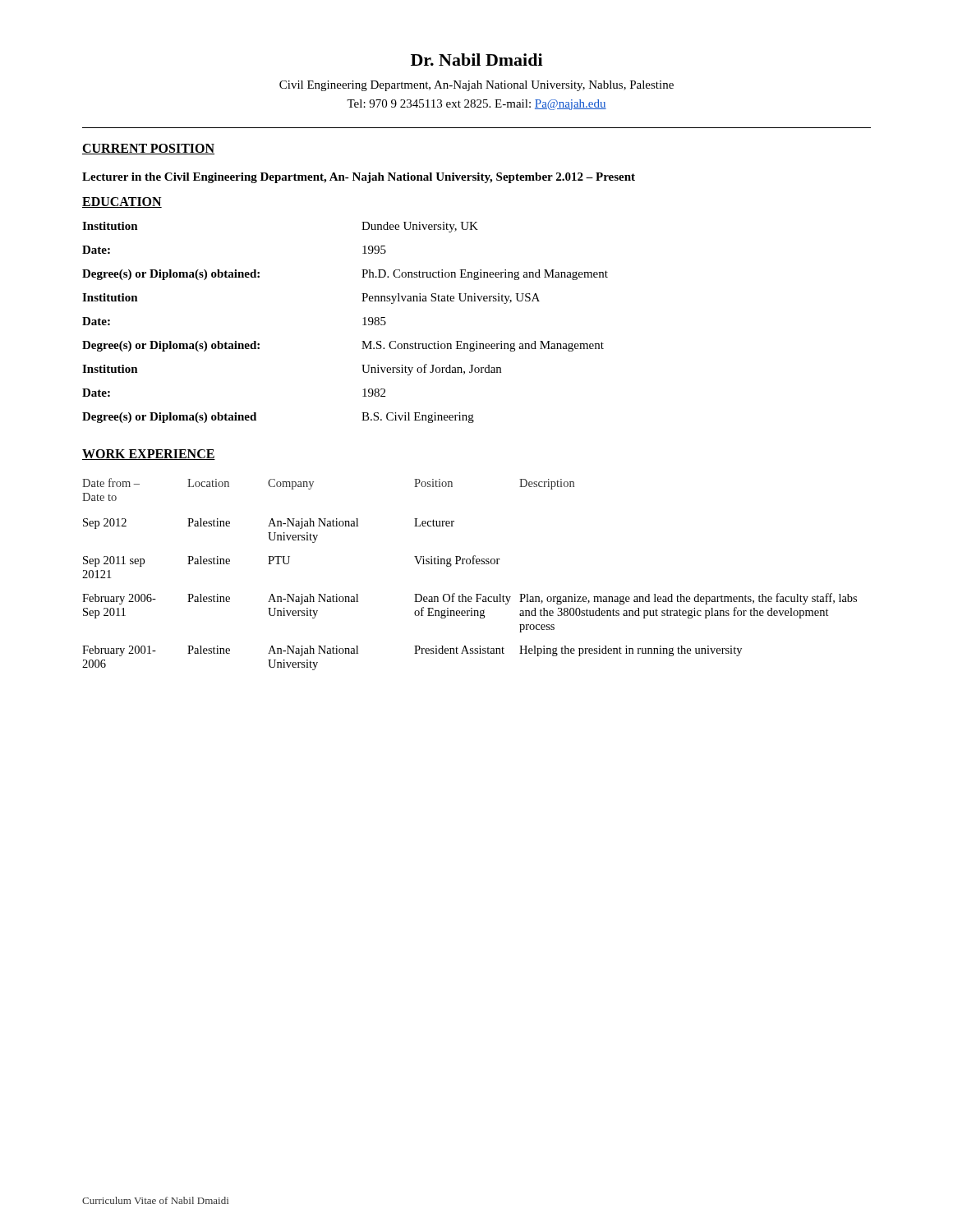Select the passage starting "Lecturer in the"
This screenshot has width=953, height=1232.
tap(359, 177)
